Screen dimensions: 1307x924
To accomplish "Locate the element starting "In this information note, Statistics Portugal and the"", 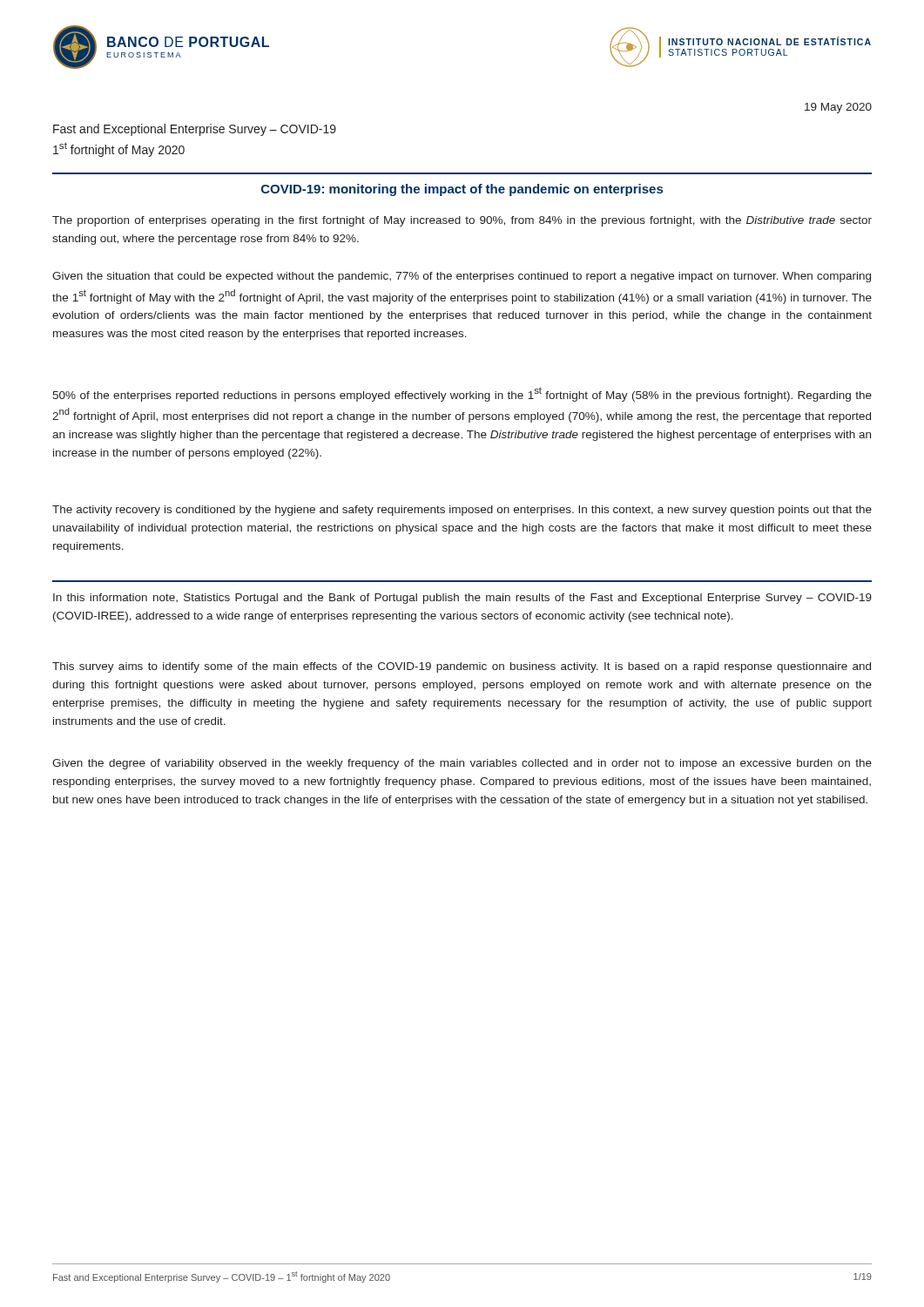I will point(462,606).
